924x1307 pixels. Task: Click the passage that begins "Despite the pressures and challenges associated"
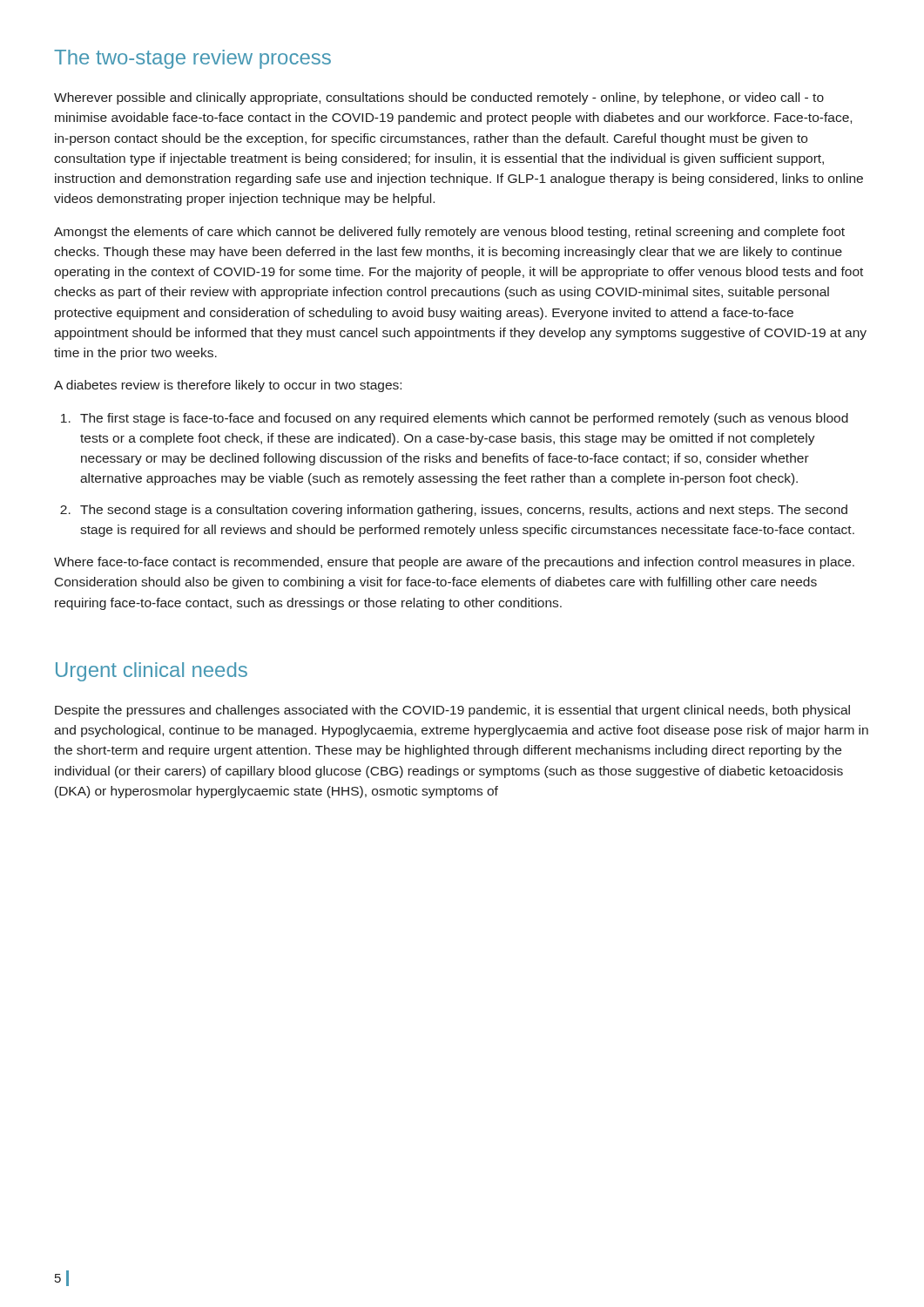tap(462, 750)
